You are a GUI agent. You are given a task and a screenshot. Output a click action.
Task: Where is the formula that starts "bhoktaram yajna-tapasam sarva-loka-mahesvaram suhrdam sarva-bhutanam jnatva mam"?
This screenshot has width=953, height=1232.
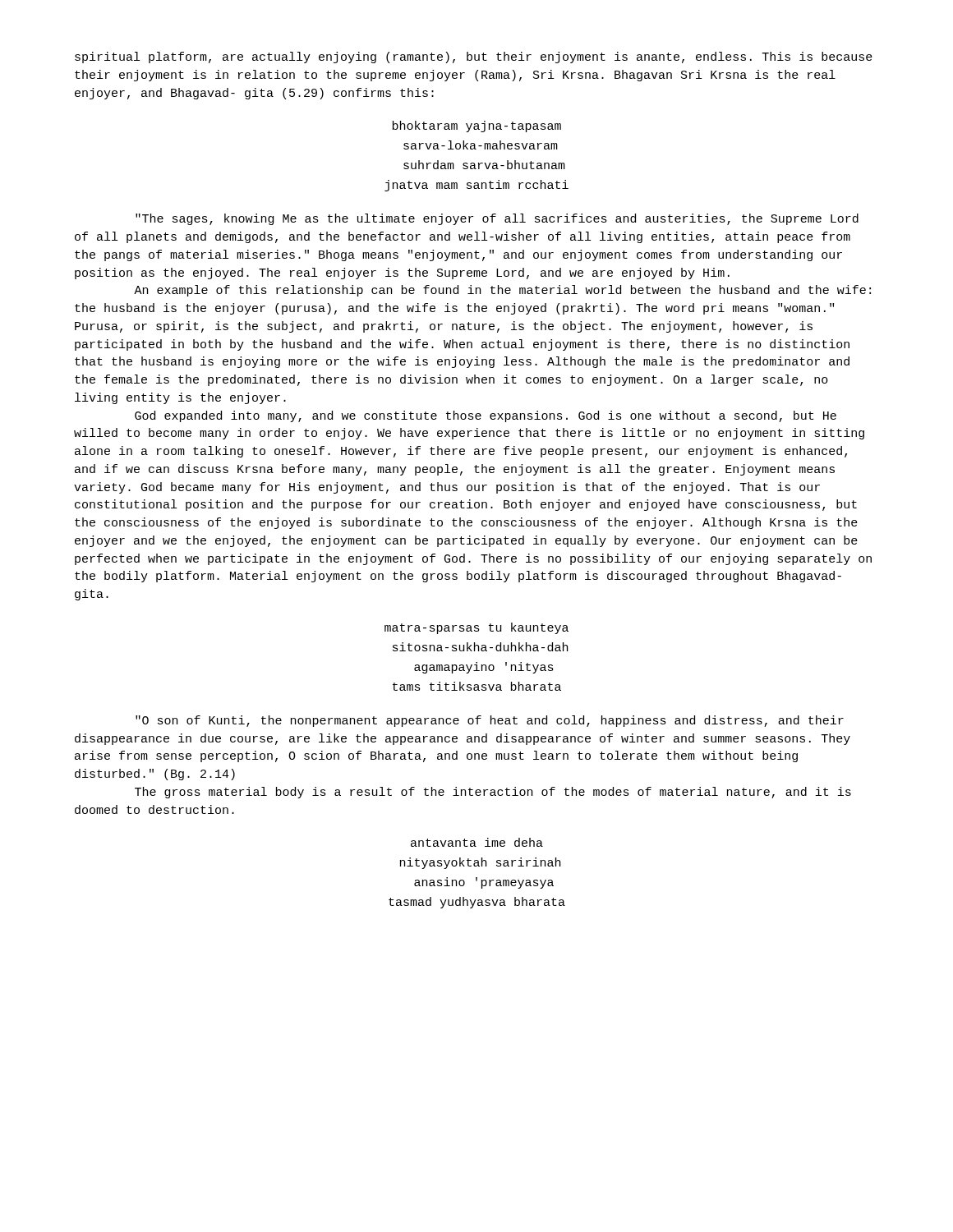coord(476,157)
